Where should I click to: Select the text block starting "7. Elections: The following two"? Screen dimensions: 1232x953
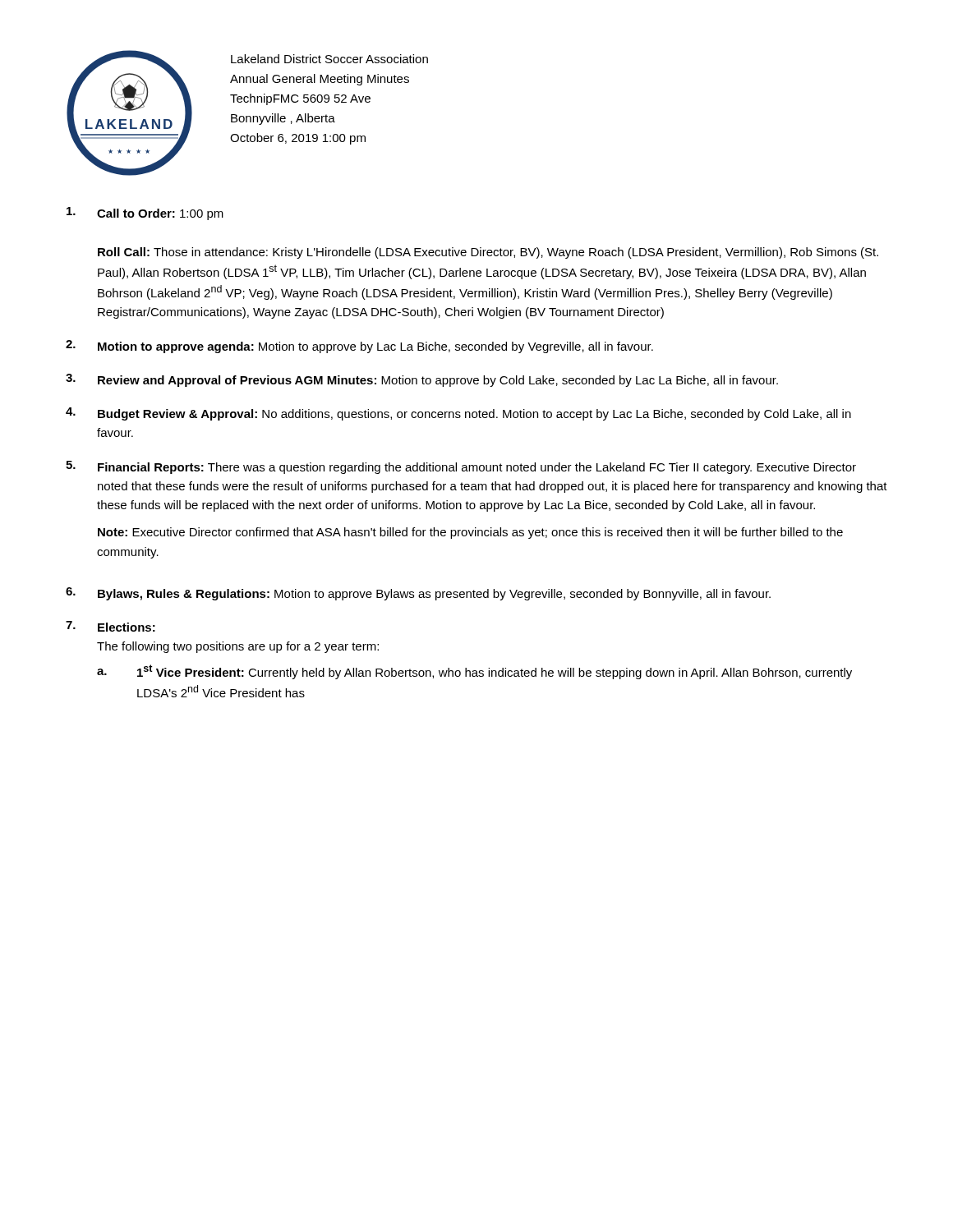(x=476, y=662)
